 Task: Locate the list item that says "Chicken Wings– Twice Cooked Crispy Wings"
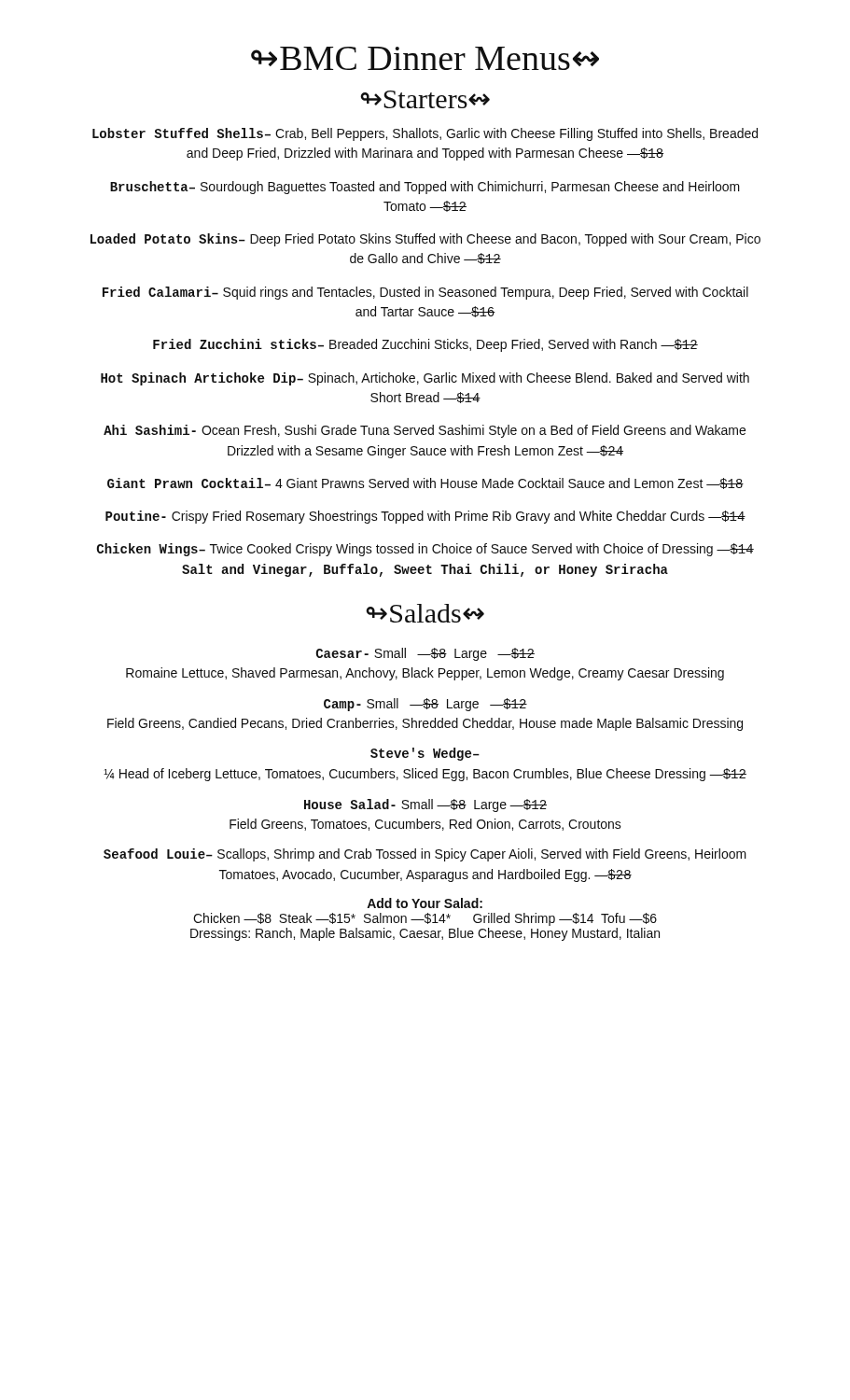point(425,560)
